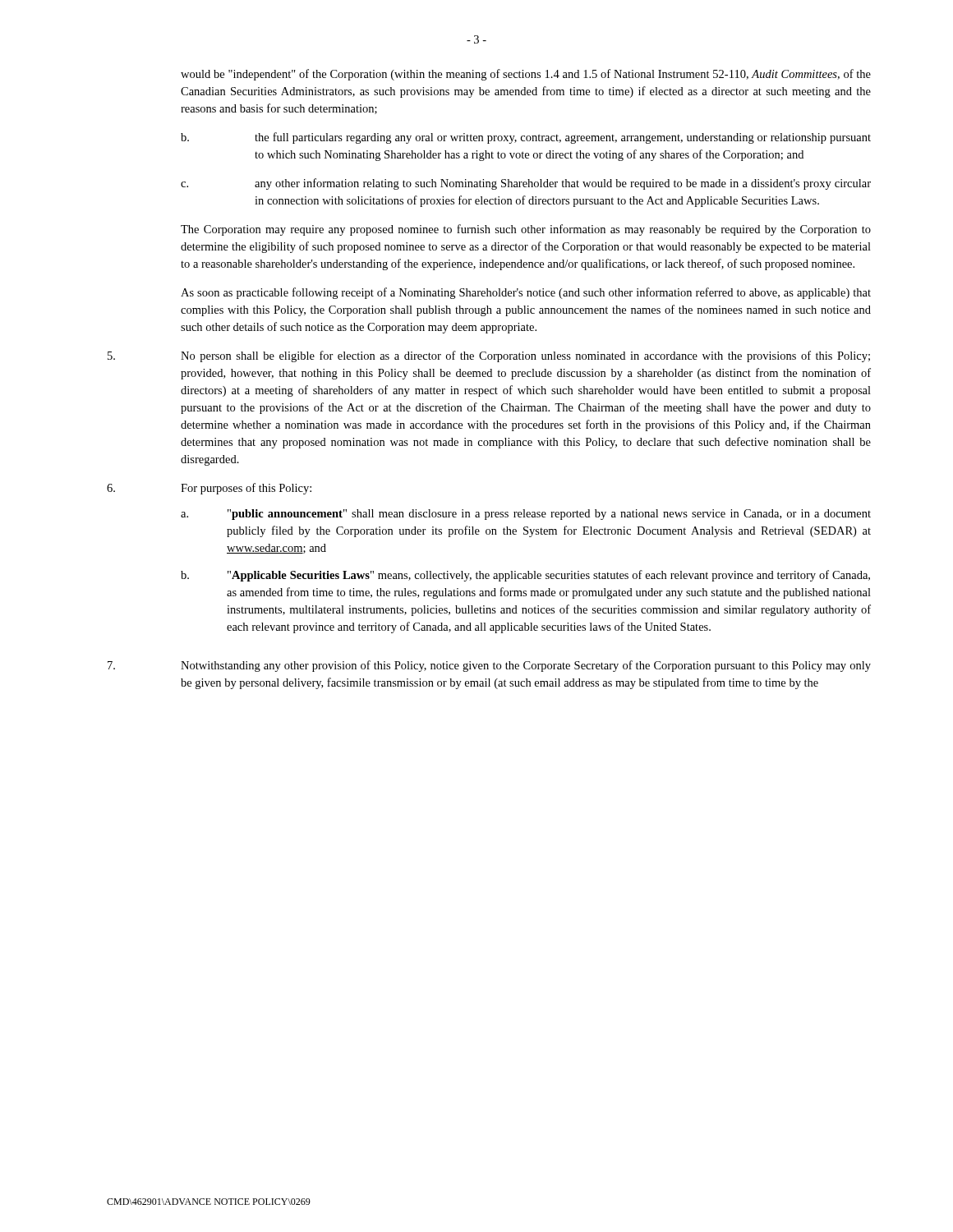Find the block on this page that starts "6. For purposes of this"
Viewport: 953px width, 1232px height.
[x=489, y=563]
